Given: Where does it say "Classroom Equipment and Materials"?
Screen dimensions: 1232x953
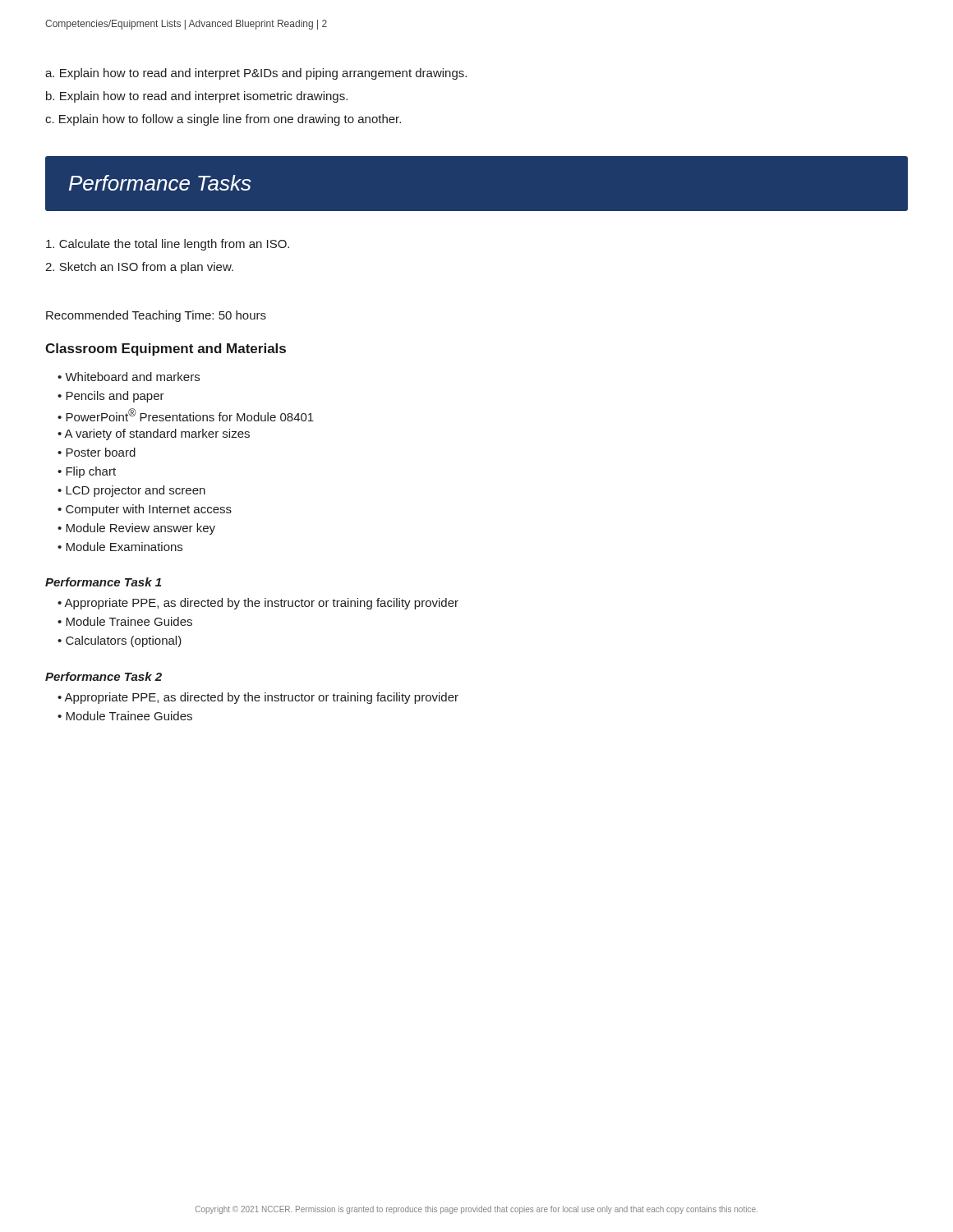Looking at the screenshot, I should [x=166, y=349].
